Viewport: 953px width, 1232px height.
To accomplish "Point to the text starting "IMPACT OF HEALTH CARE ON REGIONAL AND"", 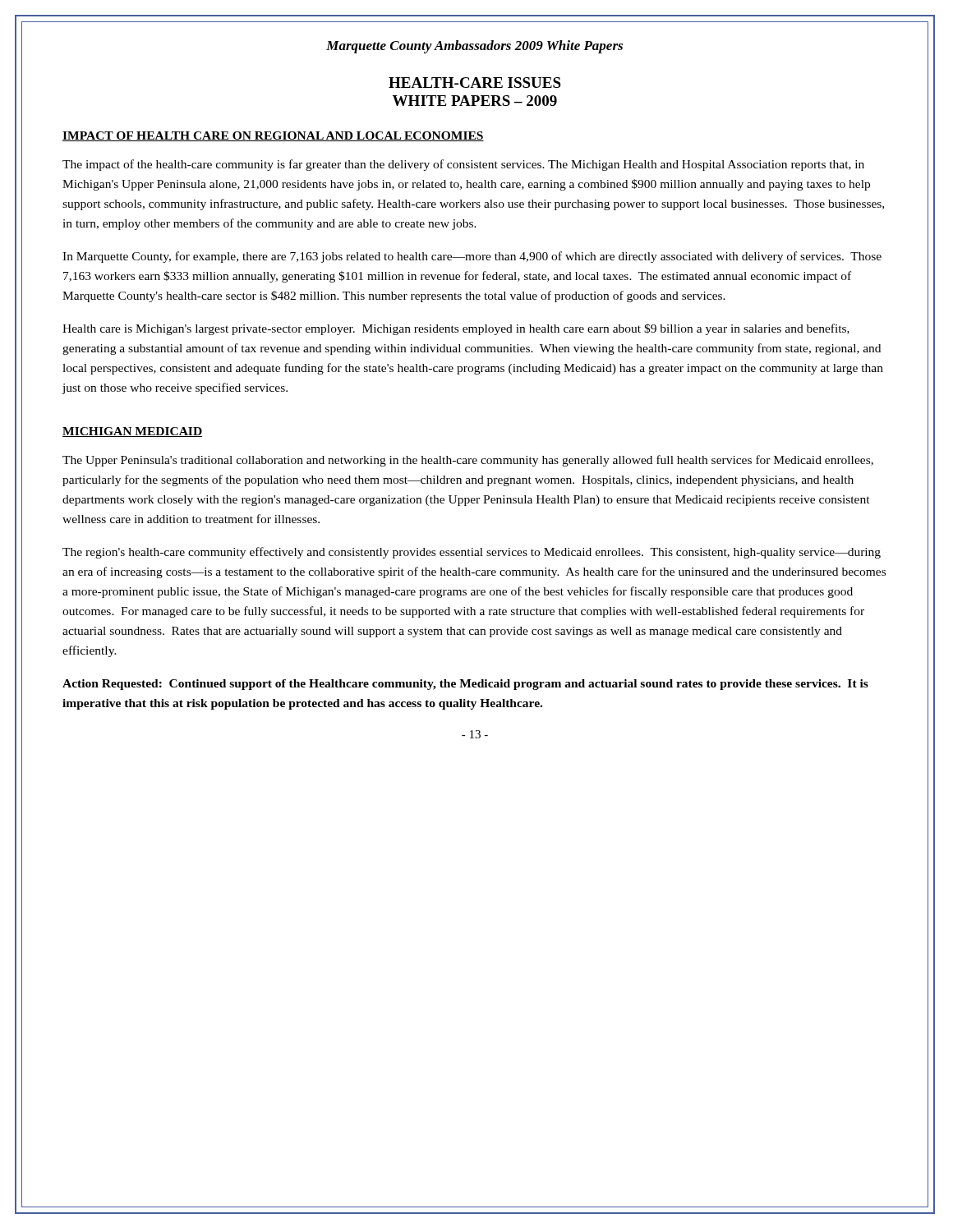I will (273, 135).
